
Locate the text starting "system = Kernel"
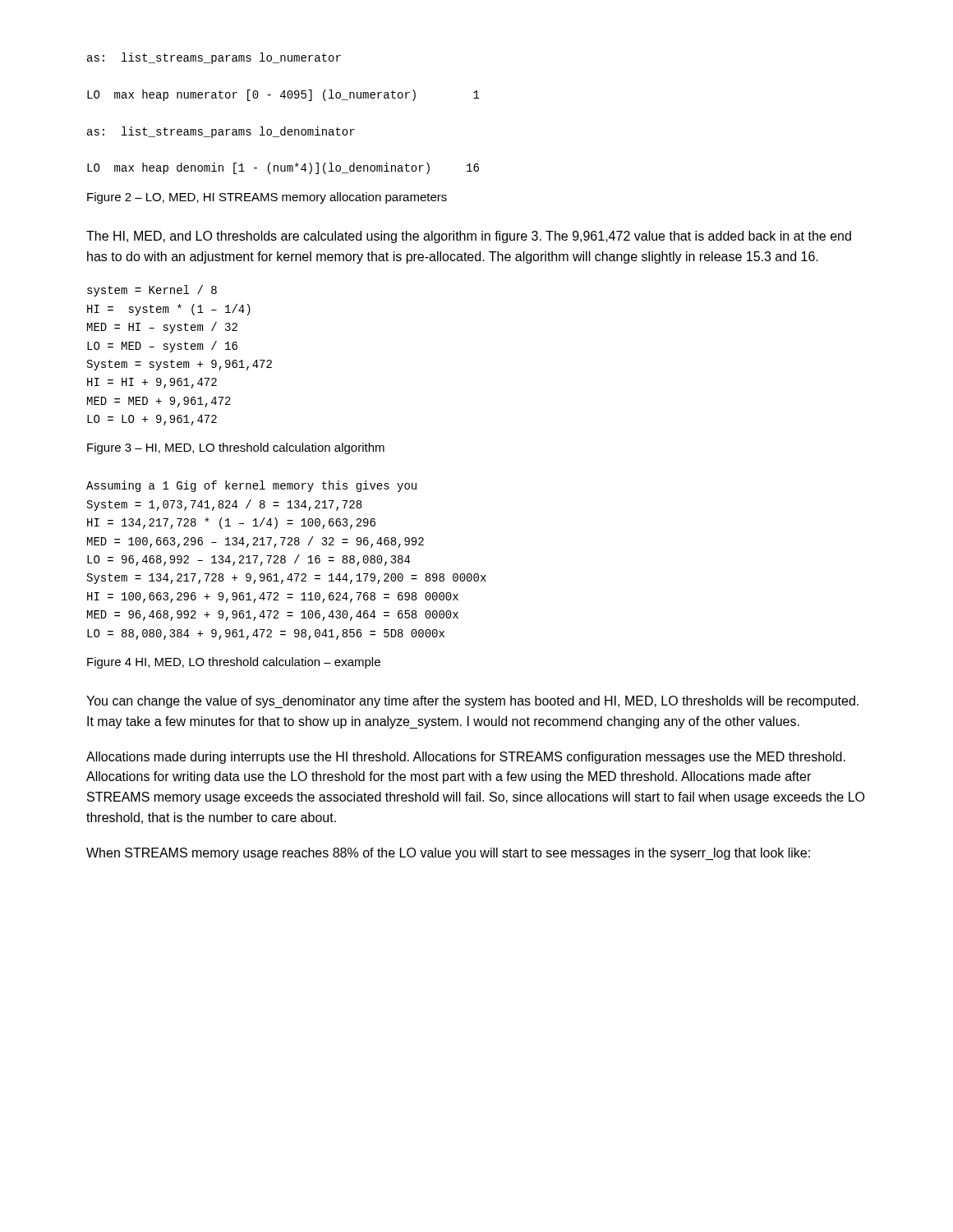[x=152, y=291]
